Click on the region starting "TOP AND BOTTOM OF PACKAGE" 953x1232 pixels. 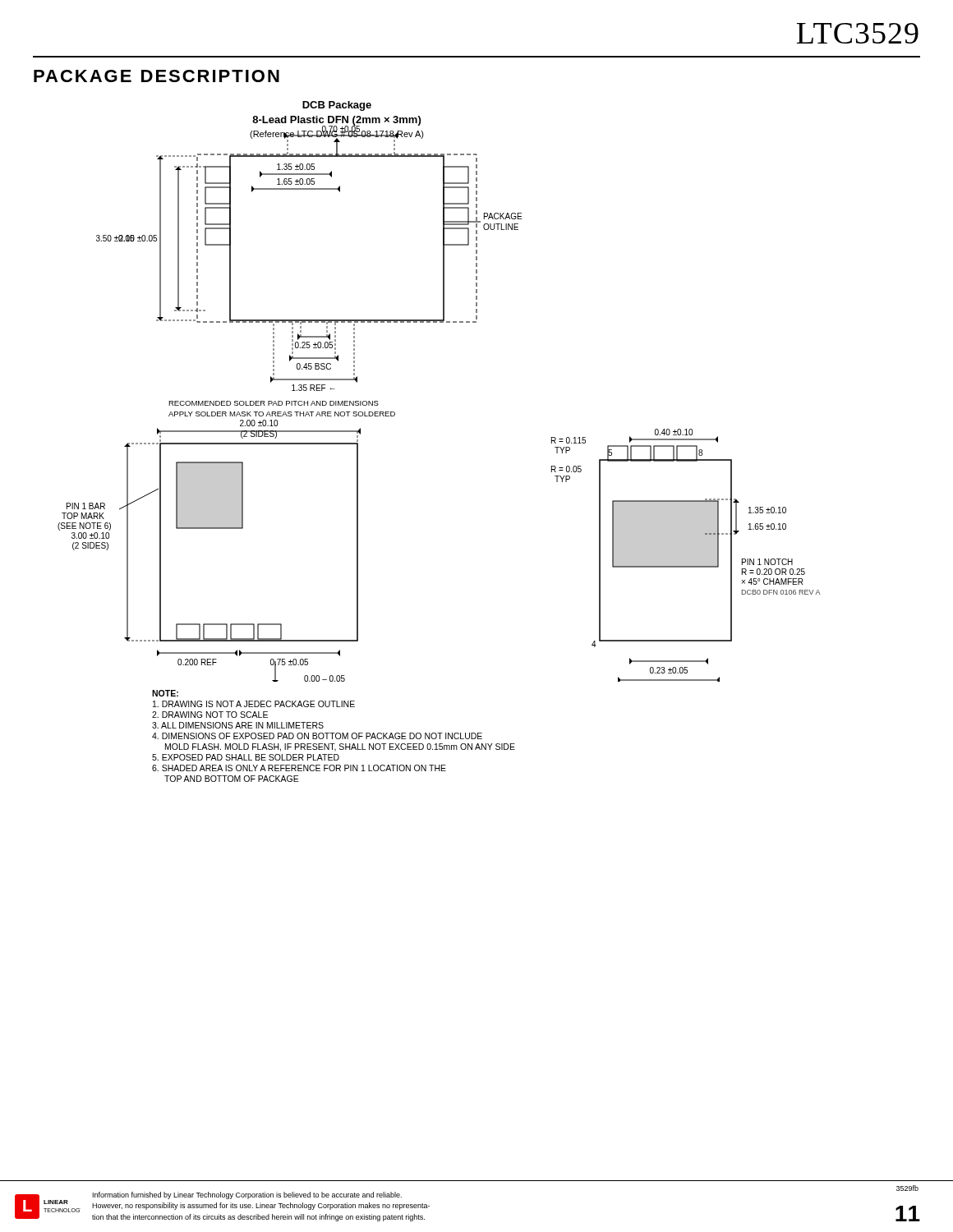tap(232, 779)
